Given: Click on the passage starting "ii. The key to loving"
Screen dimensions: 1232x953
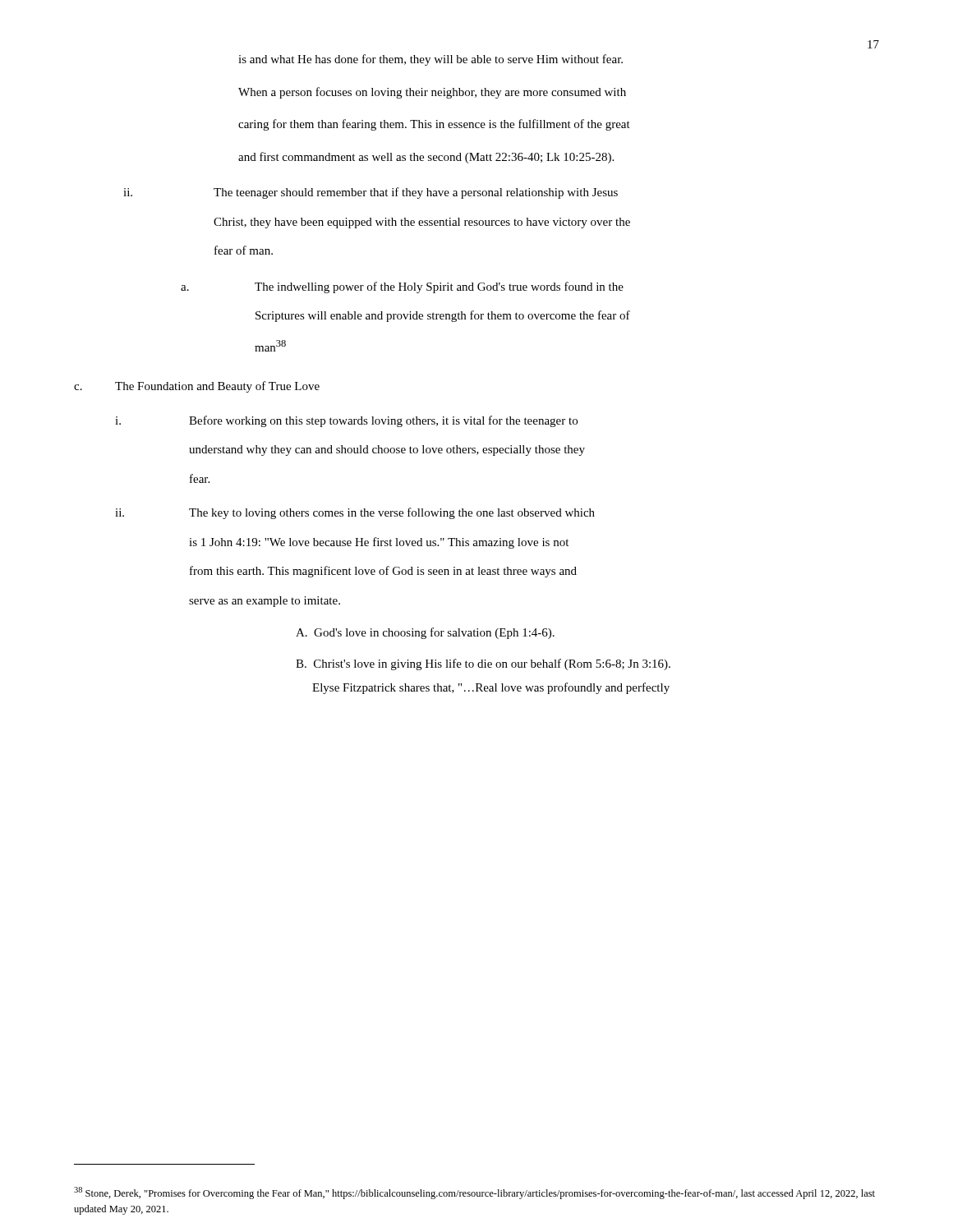Looking at the screenshot, I should click(355, 513).
